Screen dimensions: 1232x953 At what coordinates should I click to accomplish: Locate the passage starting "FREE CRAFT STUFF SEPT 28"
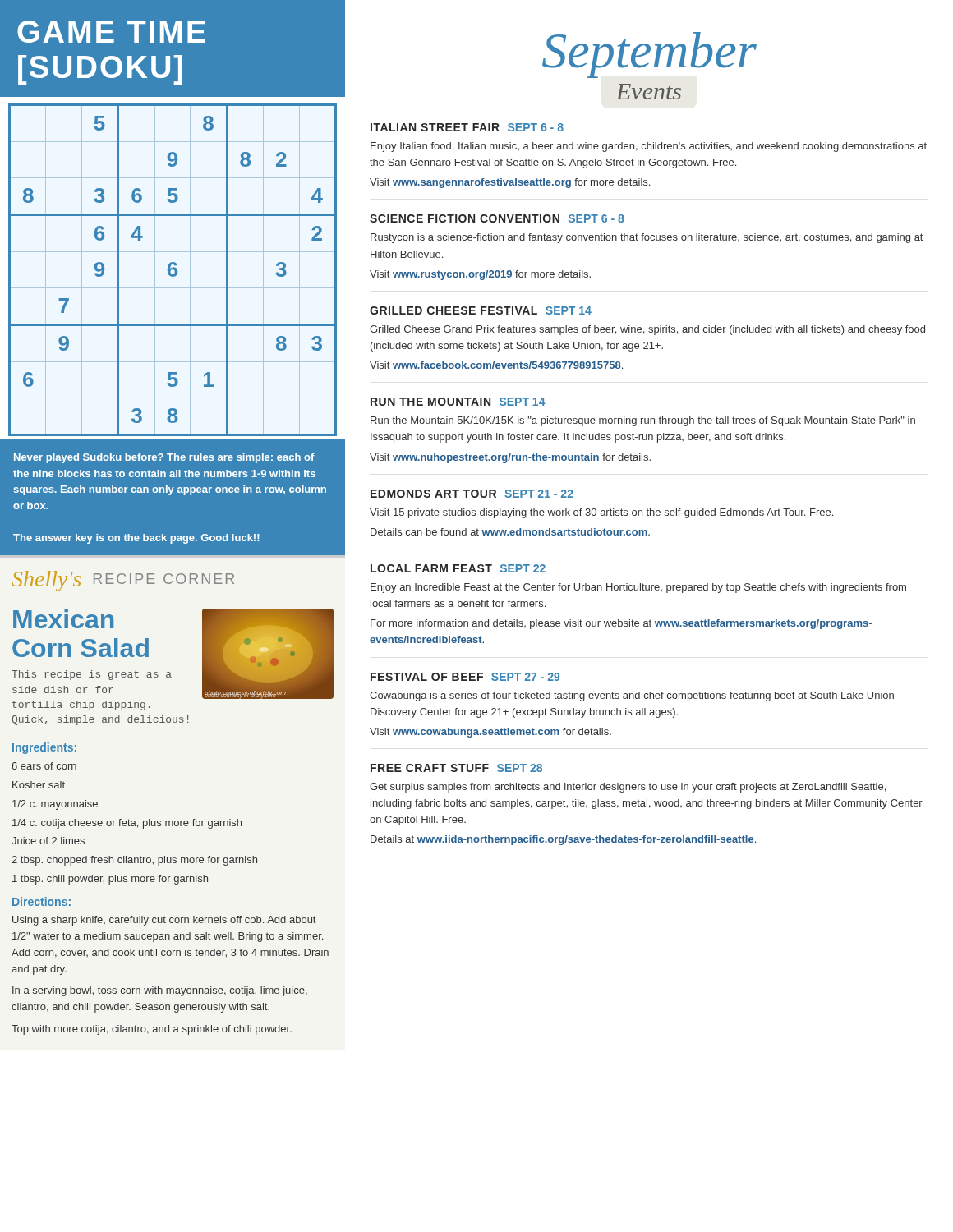[649, 804]
